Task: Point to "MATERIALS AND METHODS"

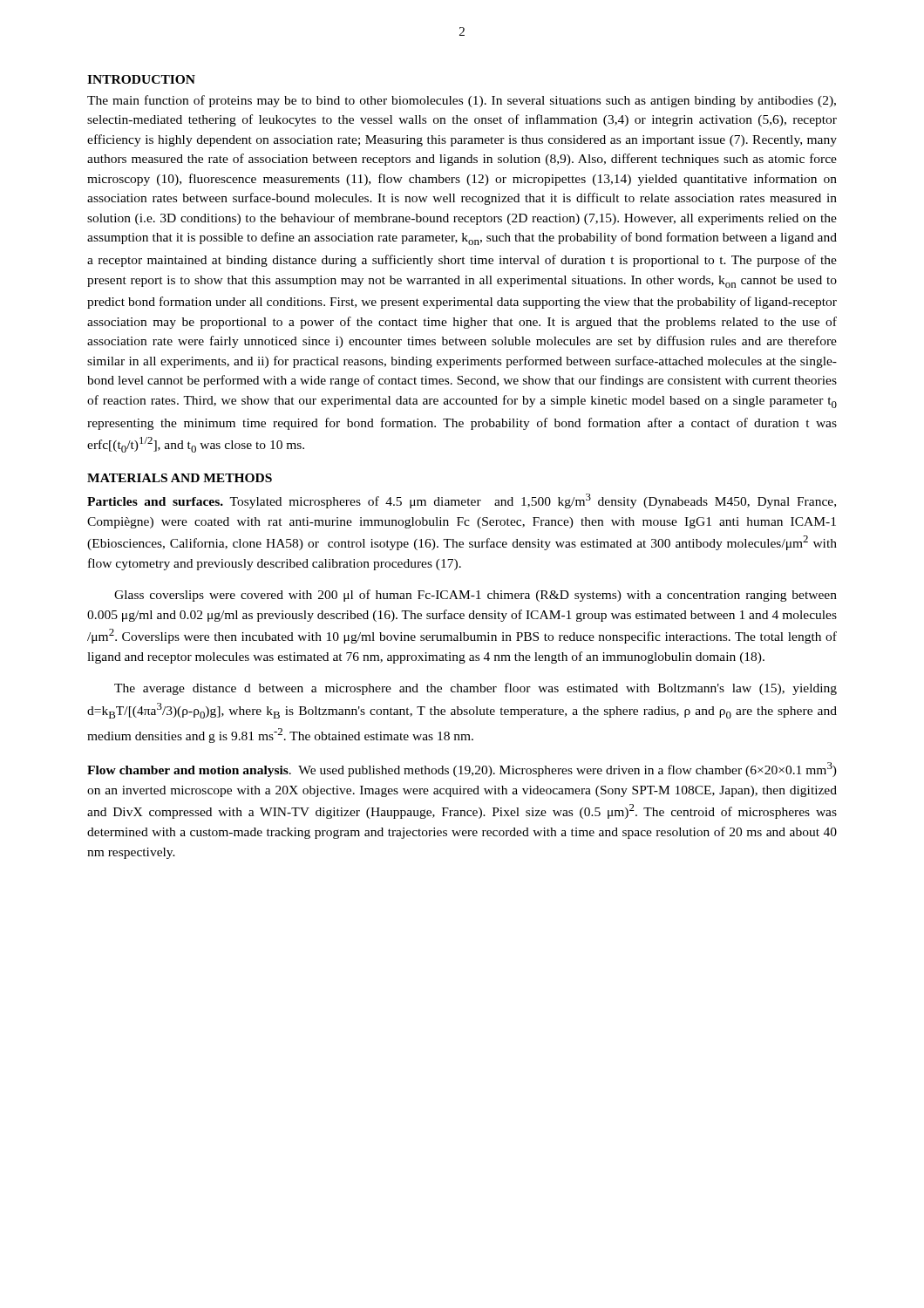Action: (x=180, y=477)
